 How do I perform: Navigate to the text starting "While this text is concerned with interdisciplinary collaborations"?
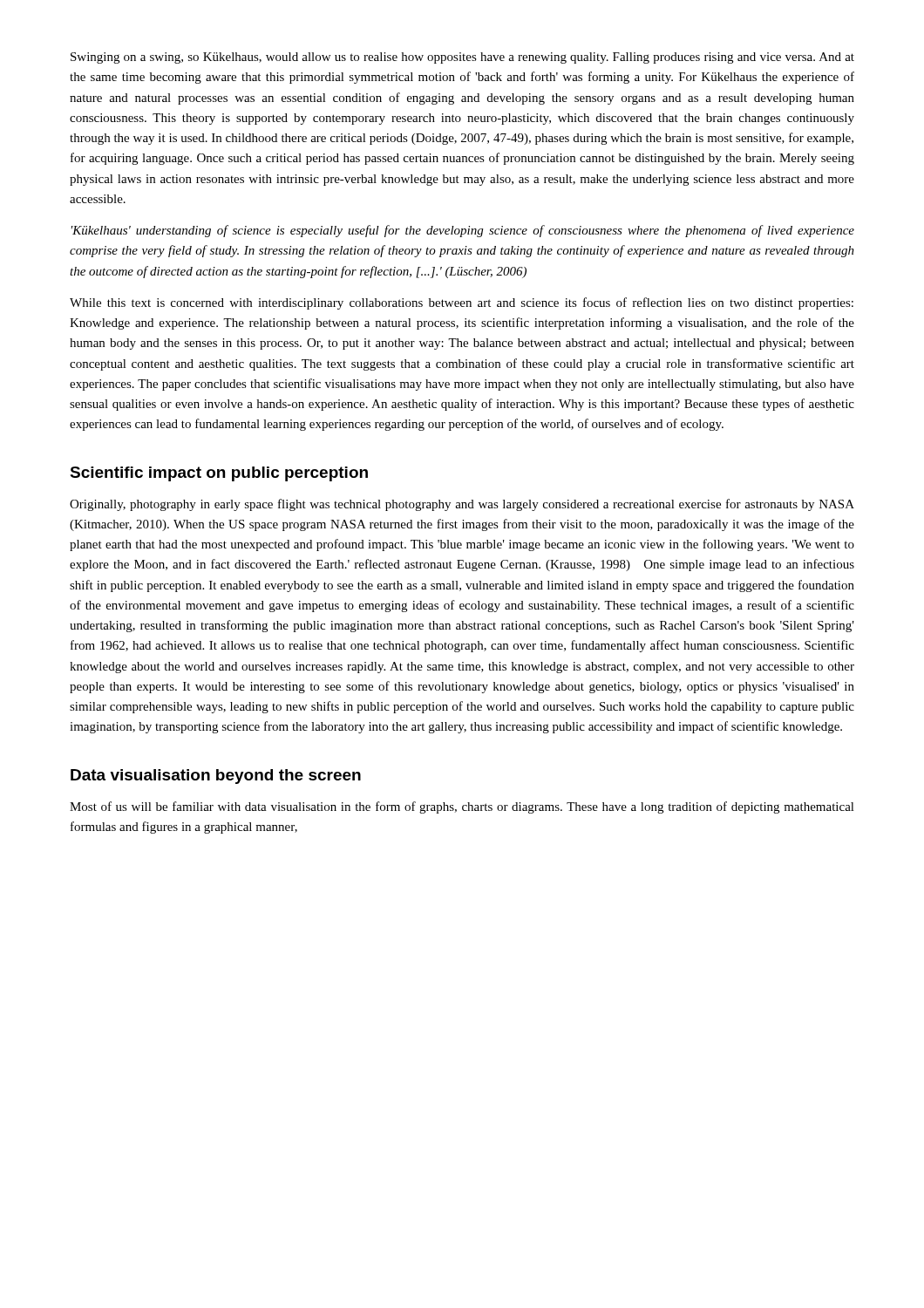click(462, 364)
